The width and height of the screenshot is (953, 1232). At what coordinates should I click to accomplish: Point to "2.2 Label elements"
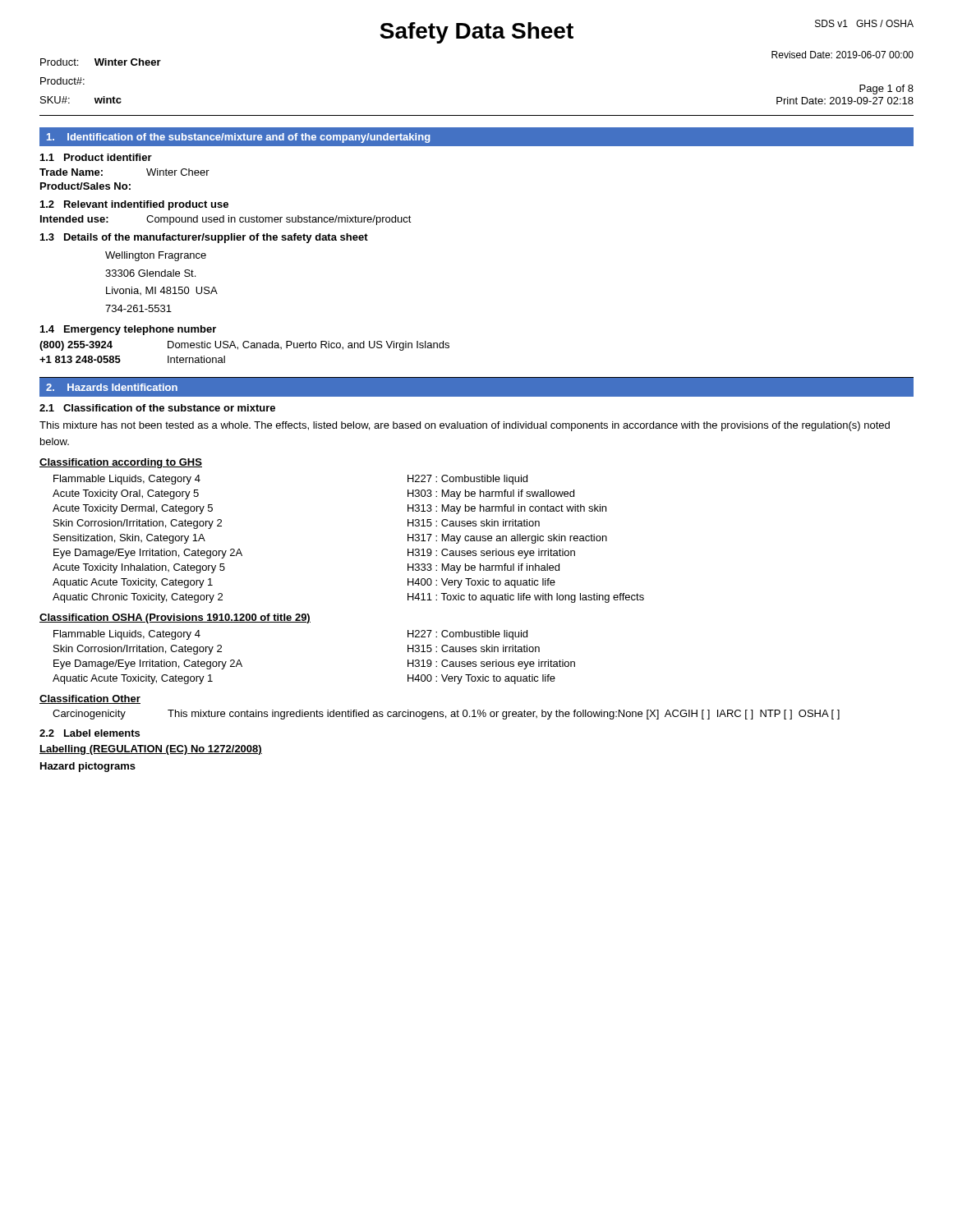pyautogui.click(x=90, y=733)
